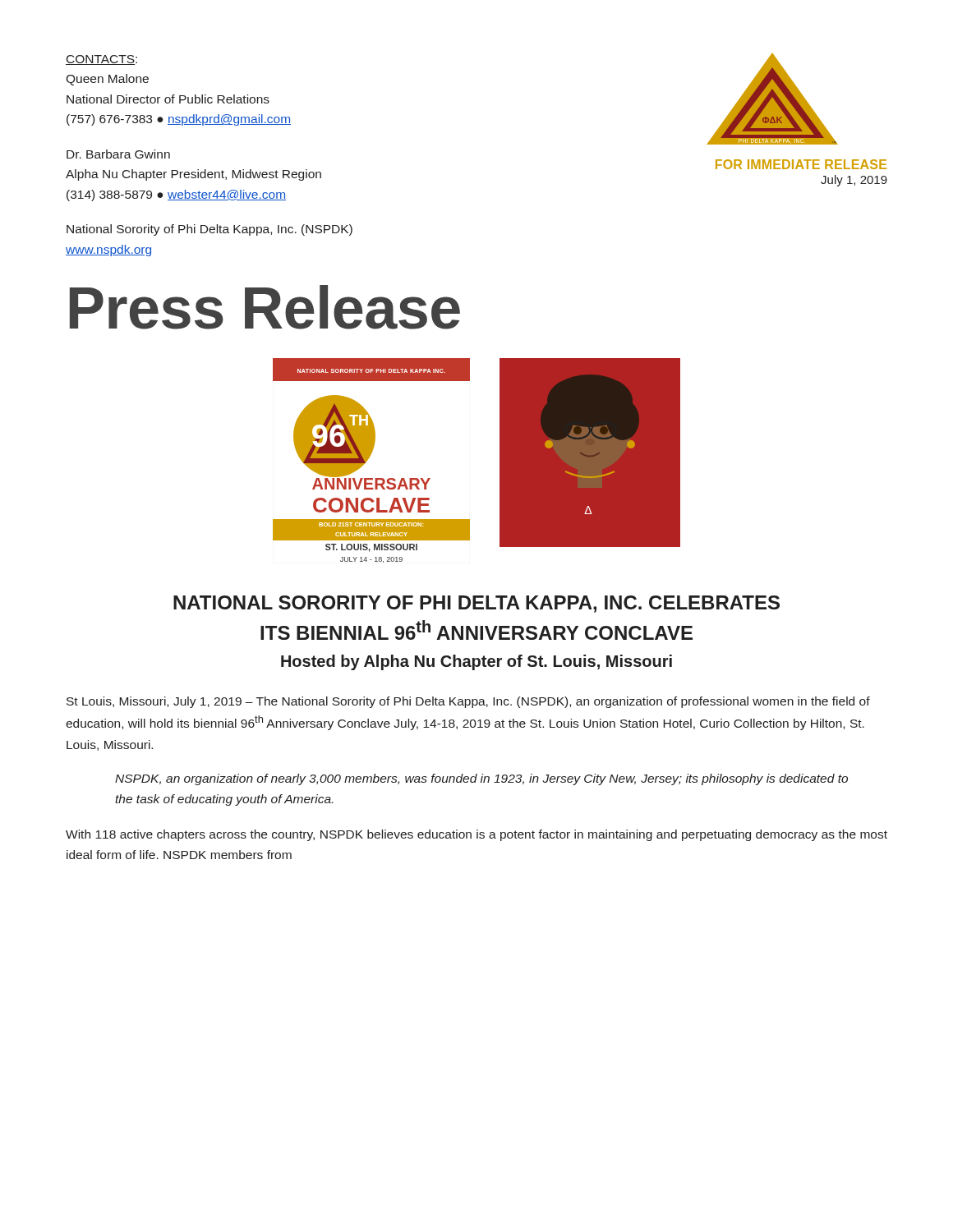Click on the passage starting "With 118 active chapters across"

pyautogui.click(x=476, y=844)
